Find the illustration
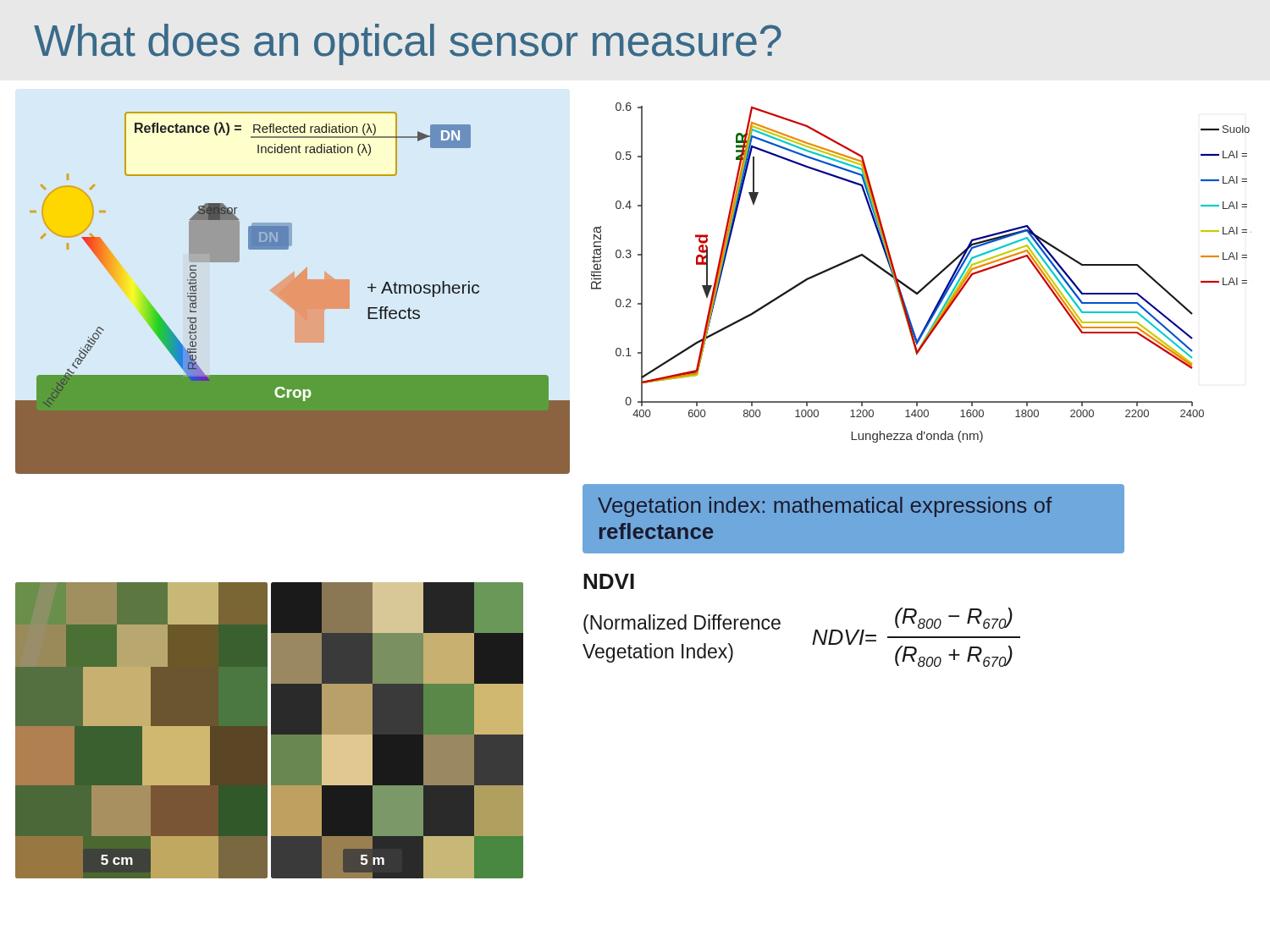This screenshot has height=952, width=1270. [293, 281]
